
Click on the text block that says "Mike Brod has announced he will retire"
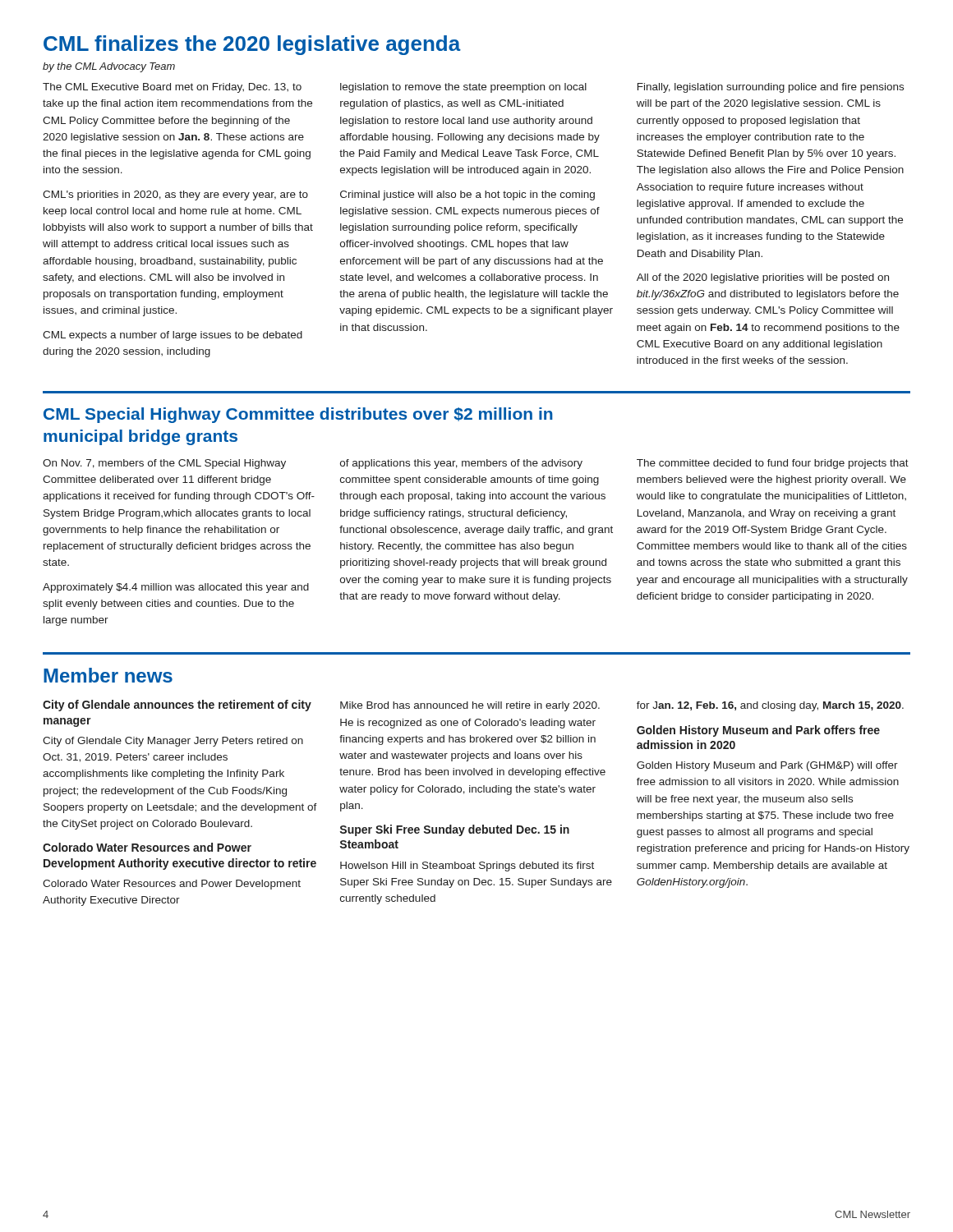tap(476, 756)
